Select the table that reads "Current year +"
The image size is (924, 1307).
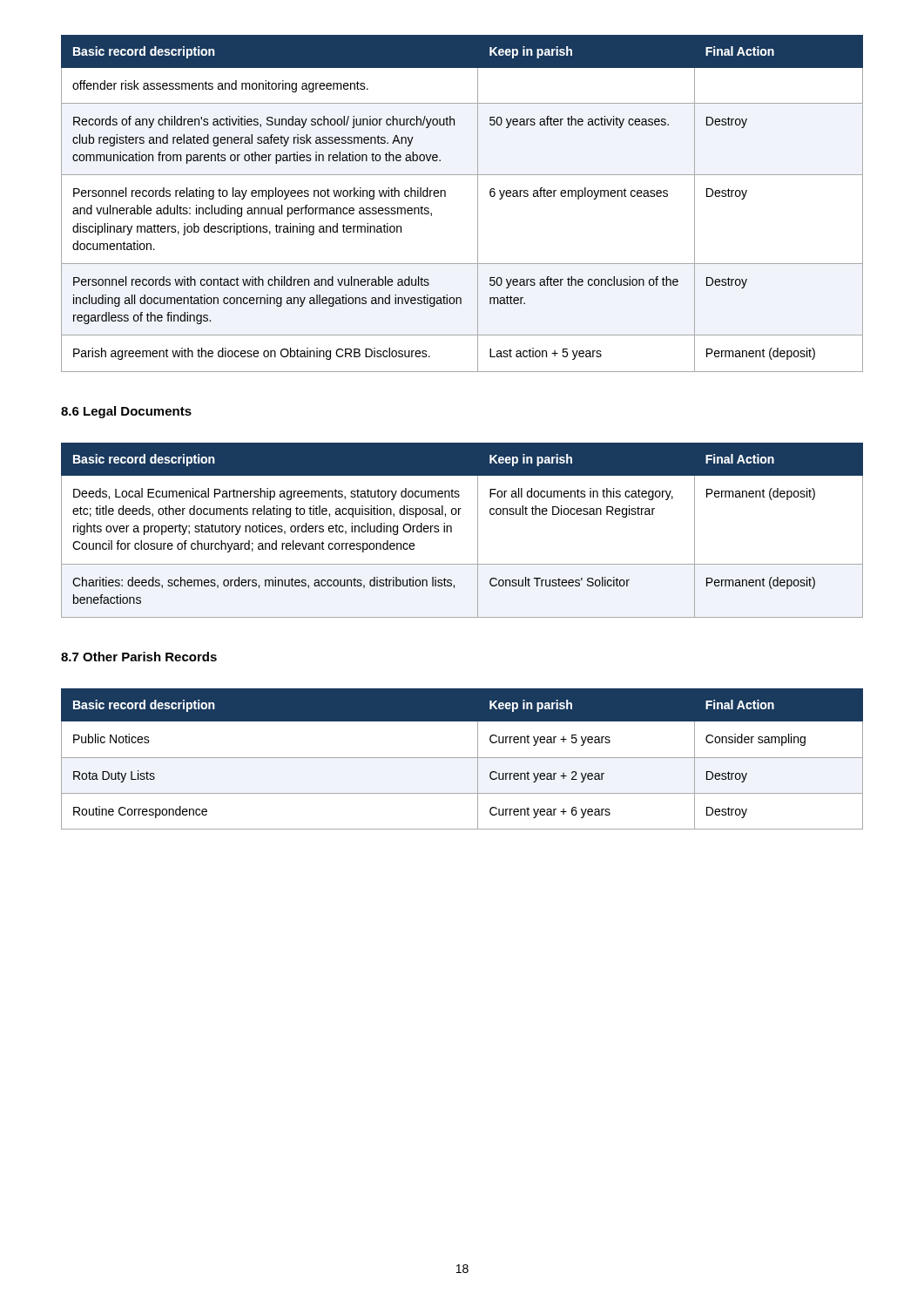coord(462,759)
